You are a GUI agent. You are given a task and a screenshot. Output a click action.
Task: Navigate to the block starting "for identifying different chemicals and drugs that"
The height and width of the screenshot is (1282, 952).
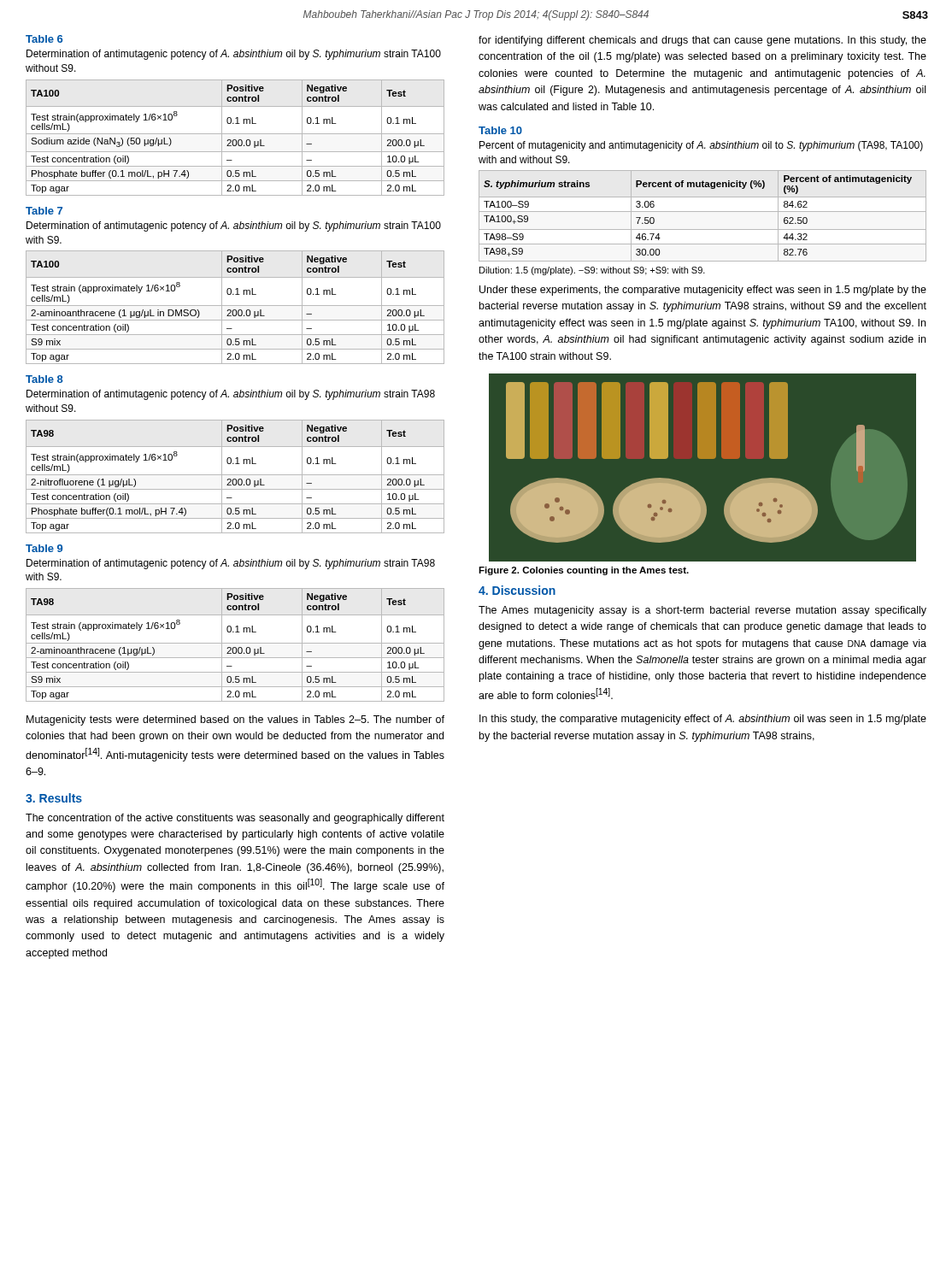702,73
